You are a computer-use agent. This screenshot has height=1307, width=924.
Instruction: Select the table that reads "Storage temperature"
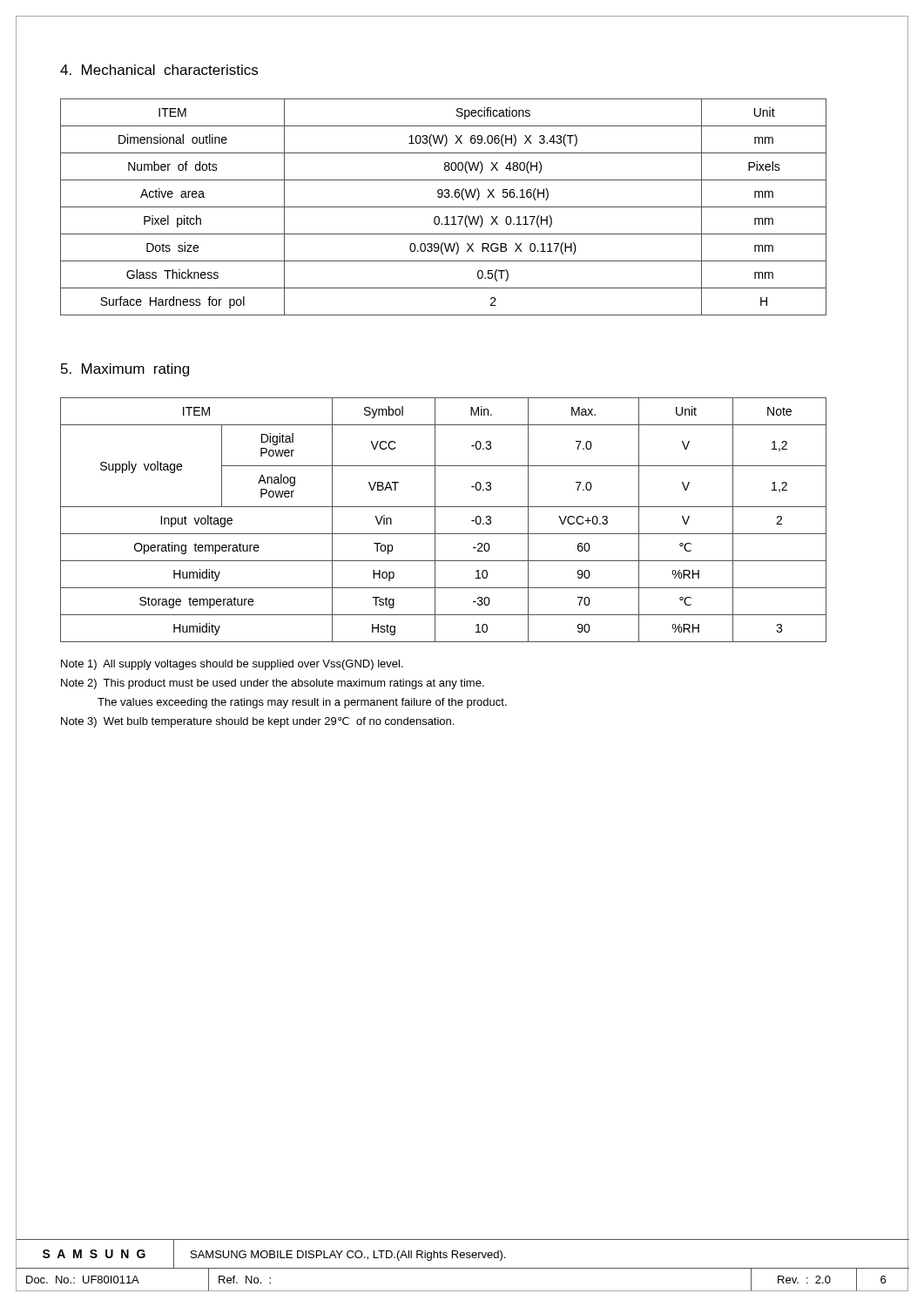pyautogui.click(x=478, y=520)
